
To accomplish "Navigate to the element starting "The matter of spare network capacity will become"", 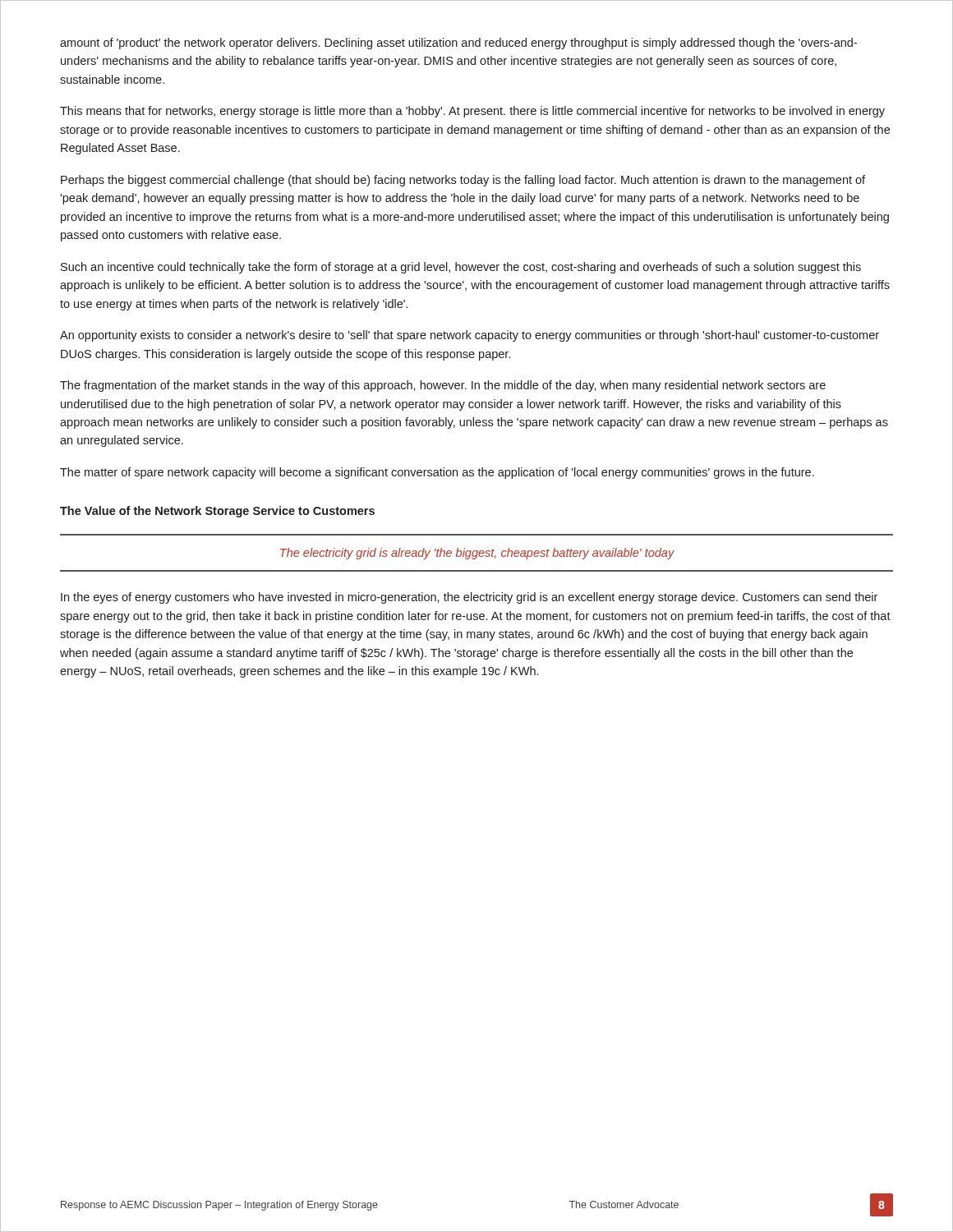I will [x=437, y=472].
